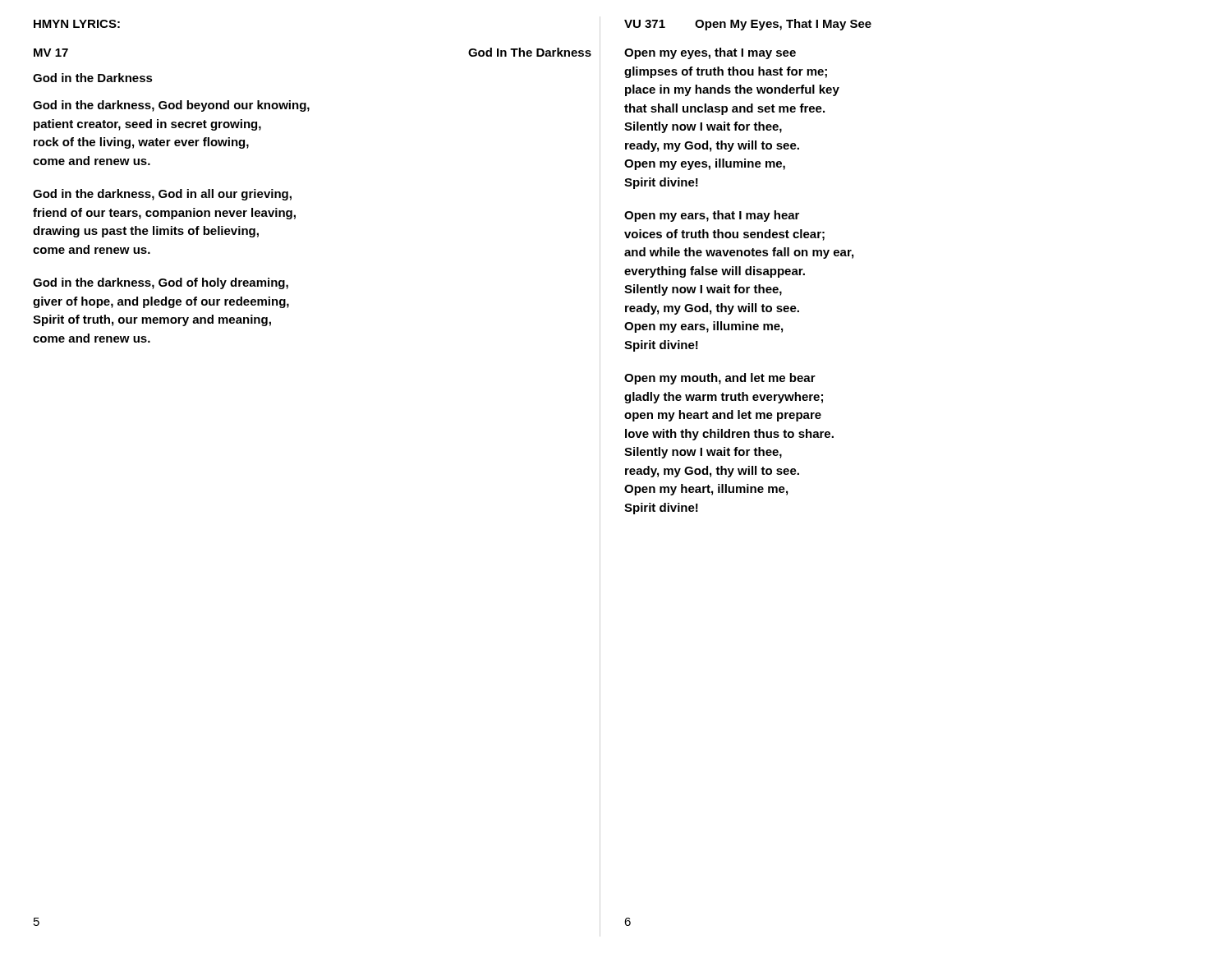Select the block starting "God in the Darkness"

(93, 78)
